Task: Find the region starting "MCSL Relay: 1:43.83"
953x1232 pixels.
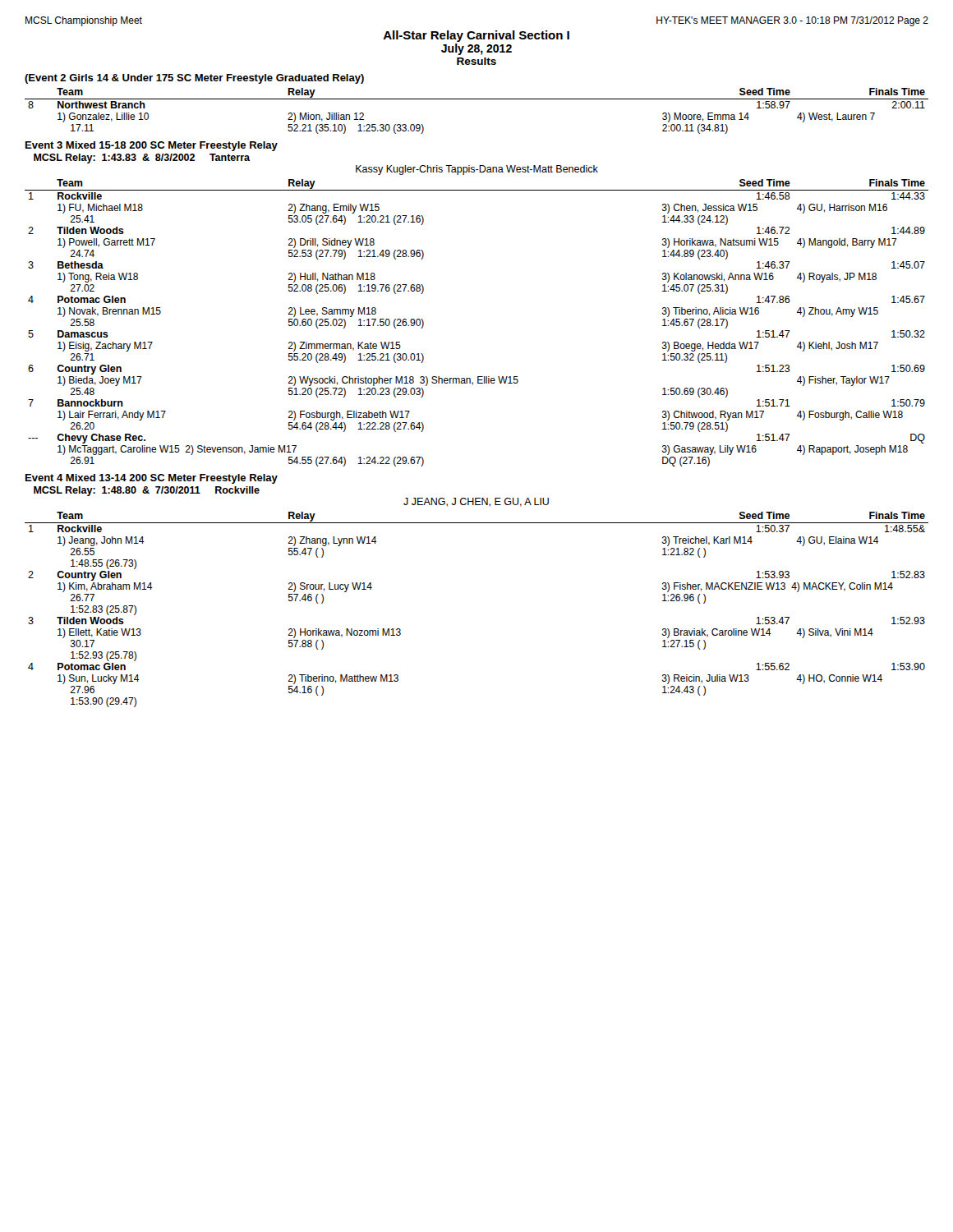Action: pos(137,158)
